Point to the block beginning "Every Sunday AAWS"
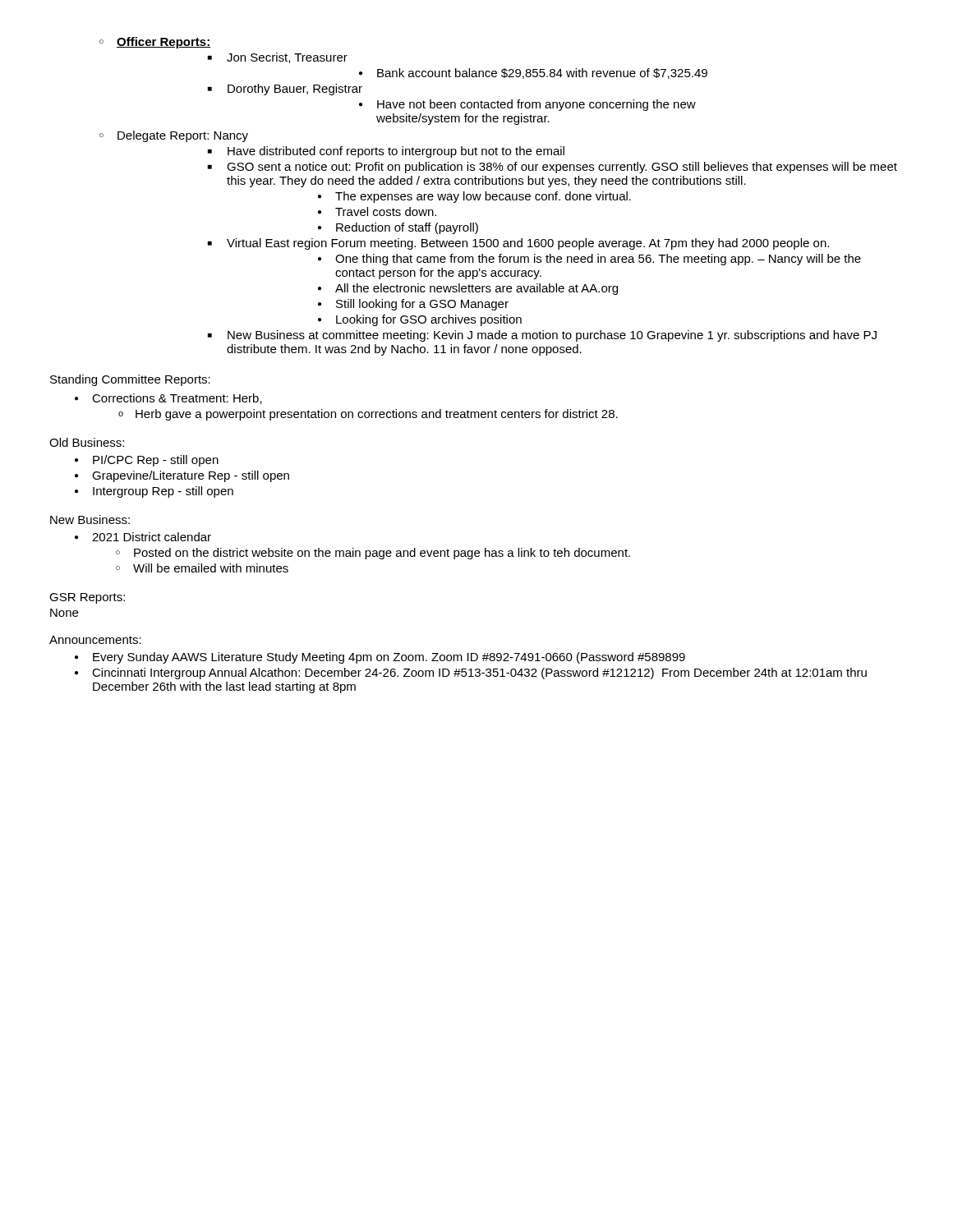The height and width of the screenshot is (1232, 953). pos(489,671)
